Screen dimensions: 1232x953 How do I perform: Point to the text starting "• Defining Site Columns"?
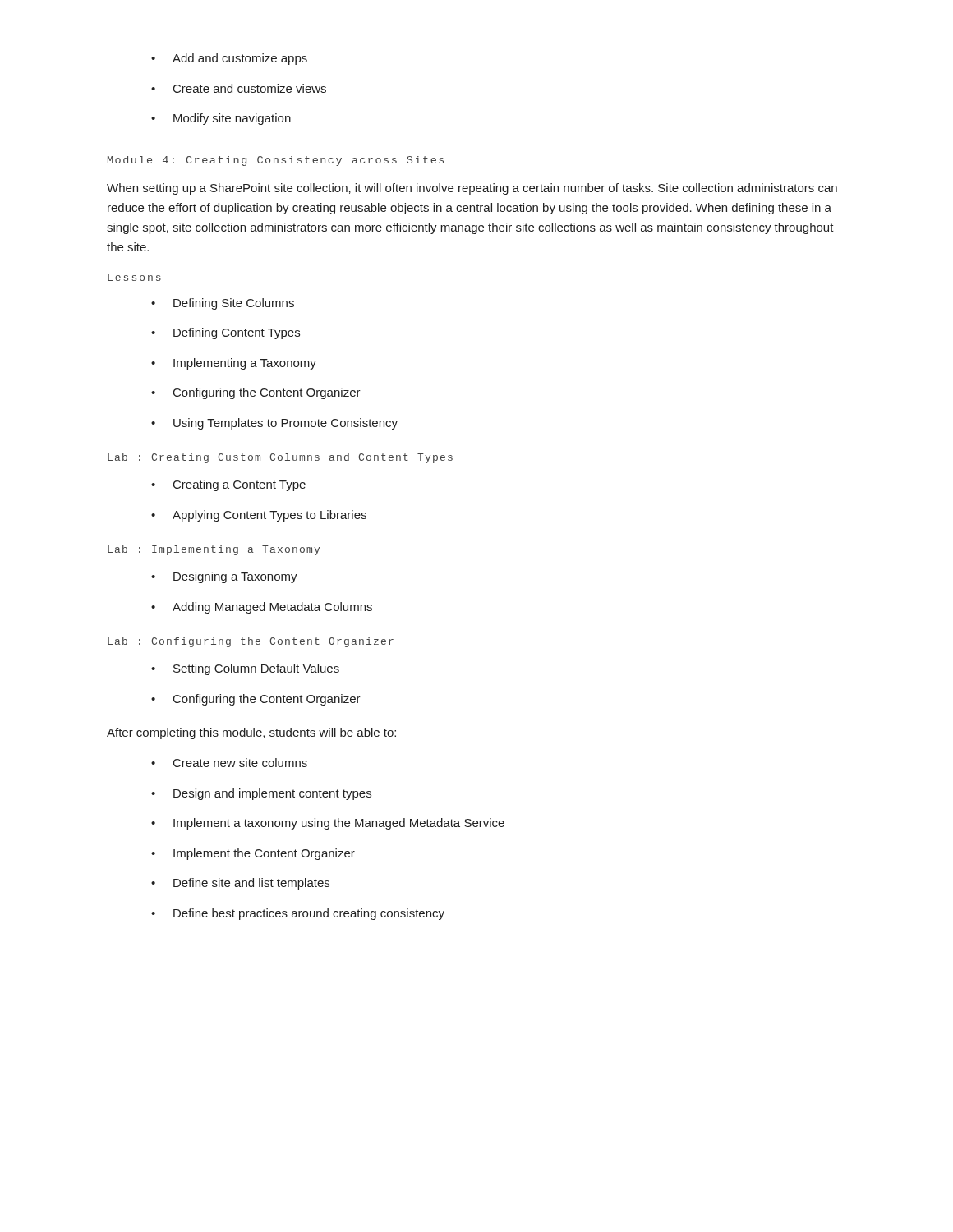click(223, 303)
